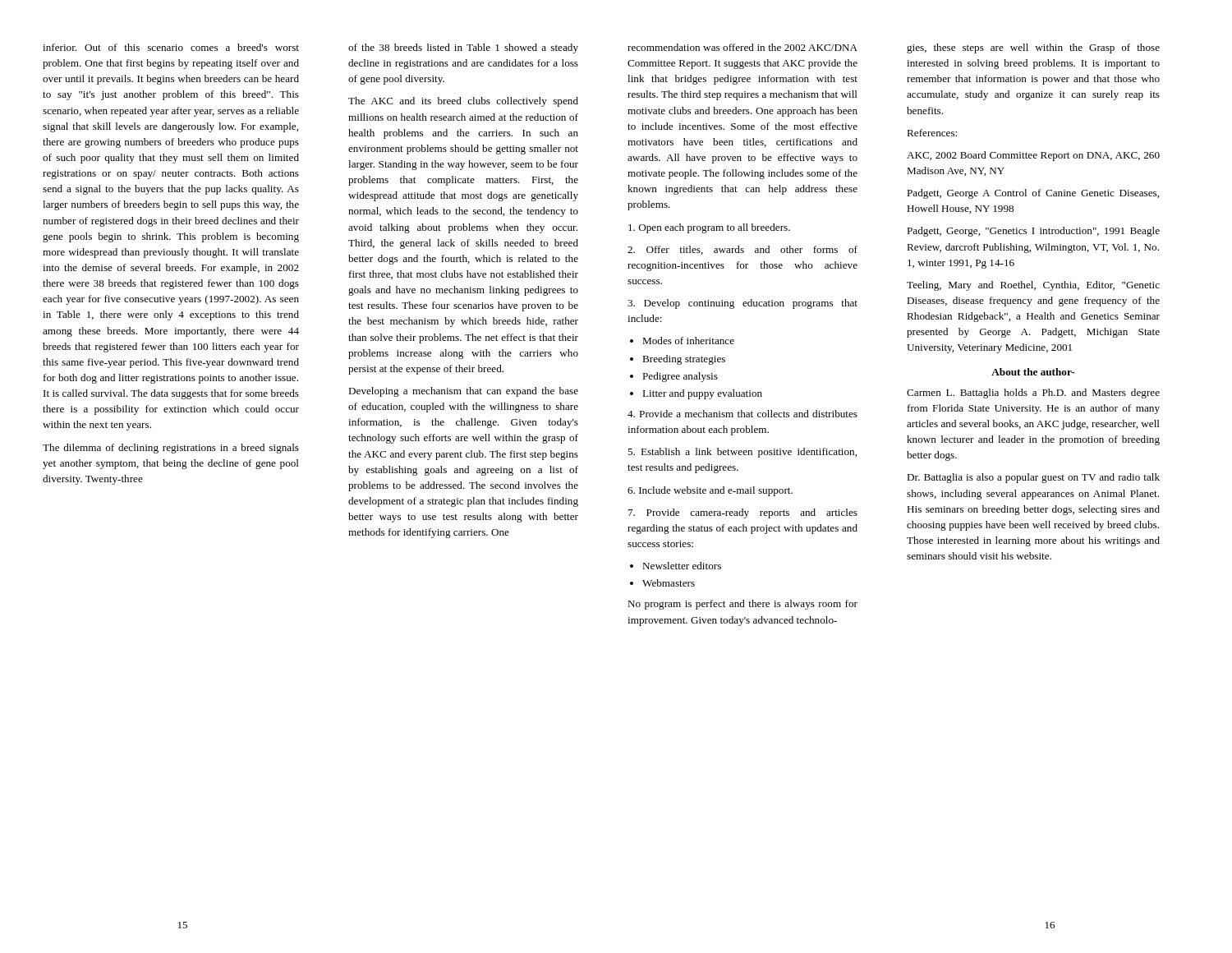
Task: Find the text block with the text "recommendation was offered in the 2002 AKC/DNA Committee"
Action: coord(742,183)
